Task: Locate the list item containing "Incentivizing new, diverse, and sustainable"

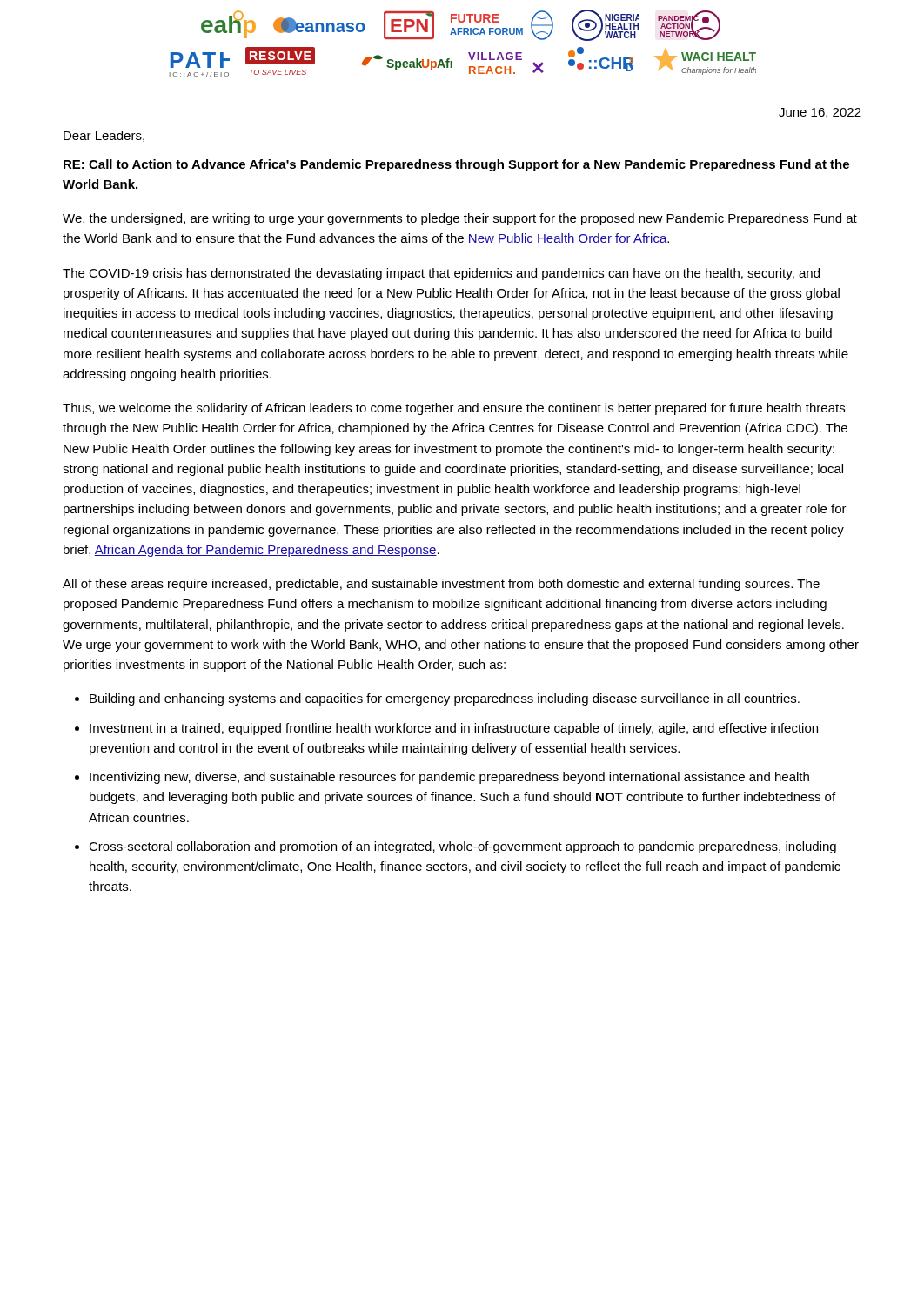Action: pos(462,797)
